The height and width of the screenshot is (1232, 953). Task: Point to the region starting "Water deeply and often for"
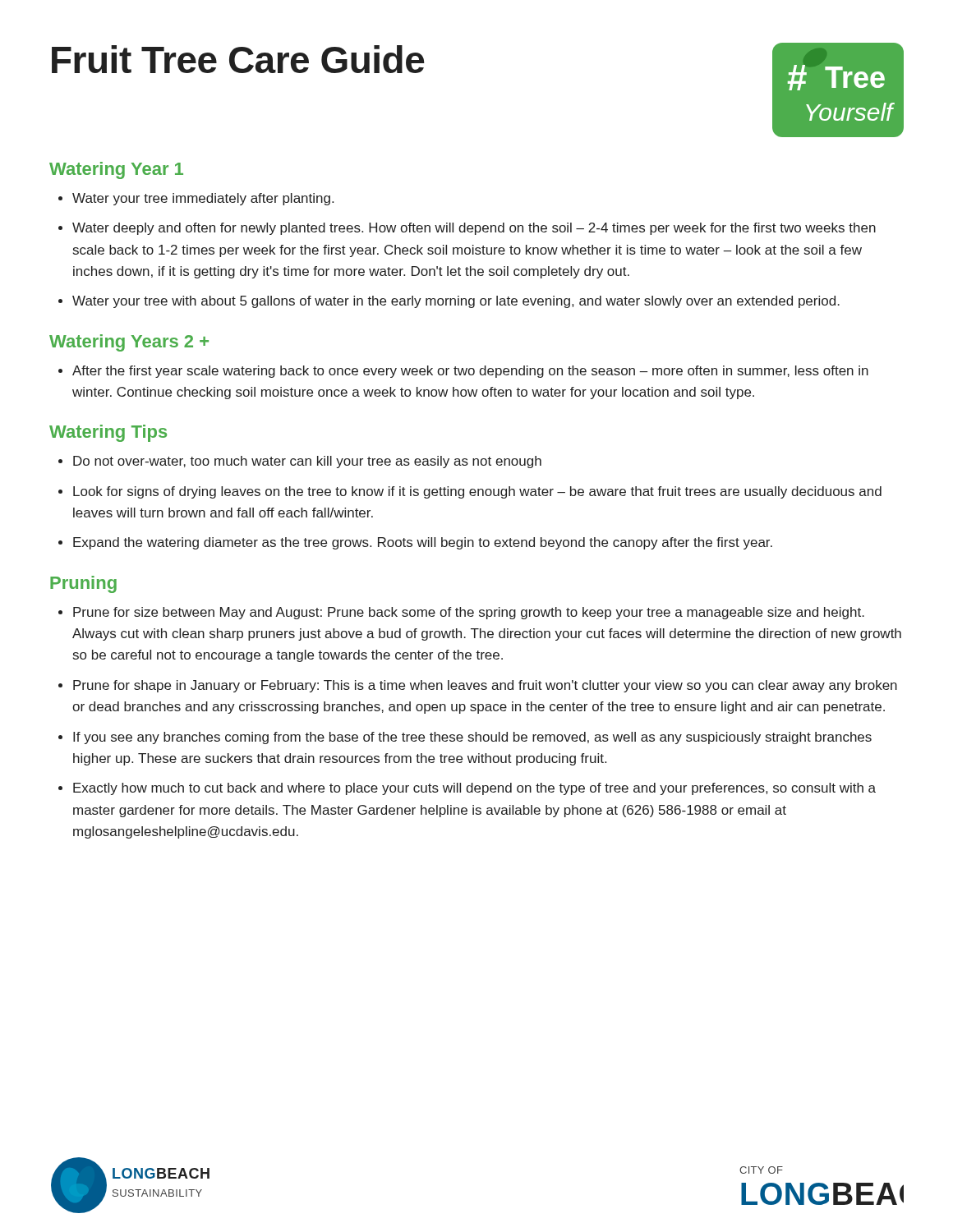pyautogui.click(x=474, y=250)
